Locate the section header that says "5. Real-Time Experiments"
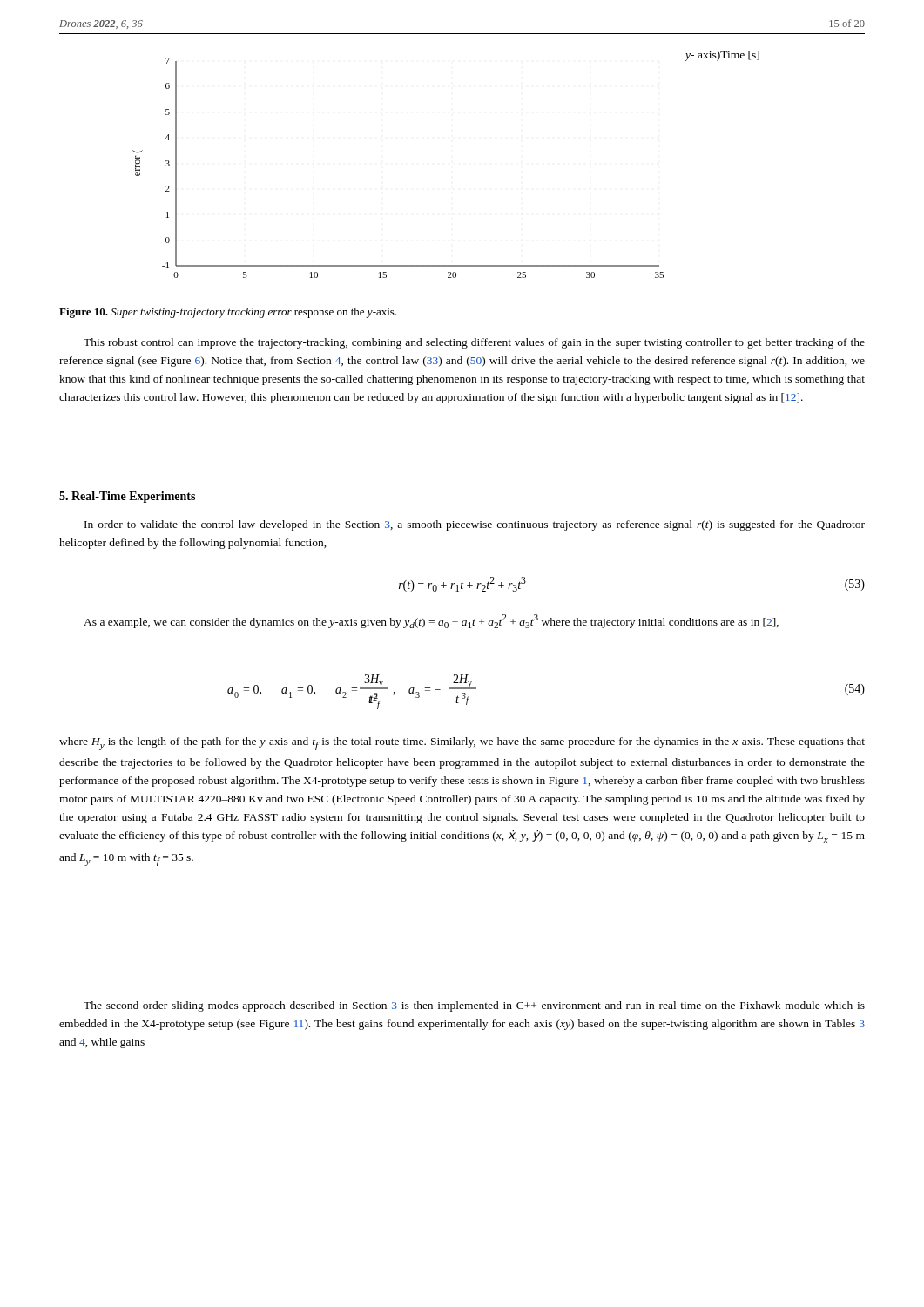924x1307 pixels. pyautogui.click(x=127, y=496)
